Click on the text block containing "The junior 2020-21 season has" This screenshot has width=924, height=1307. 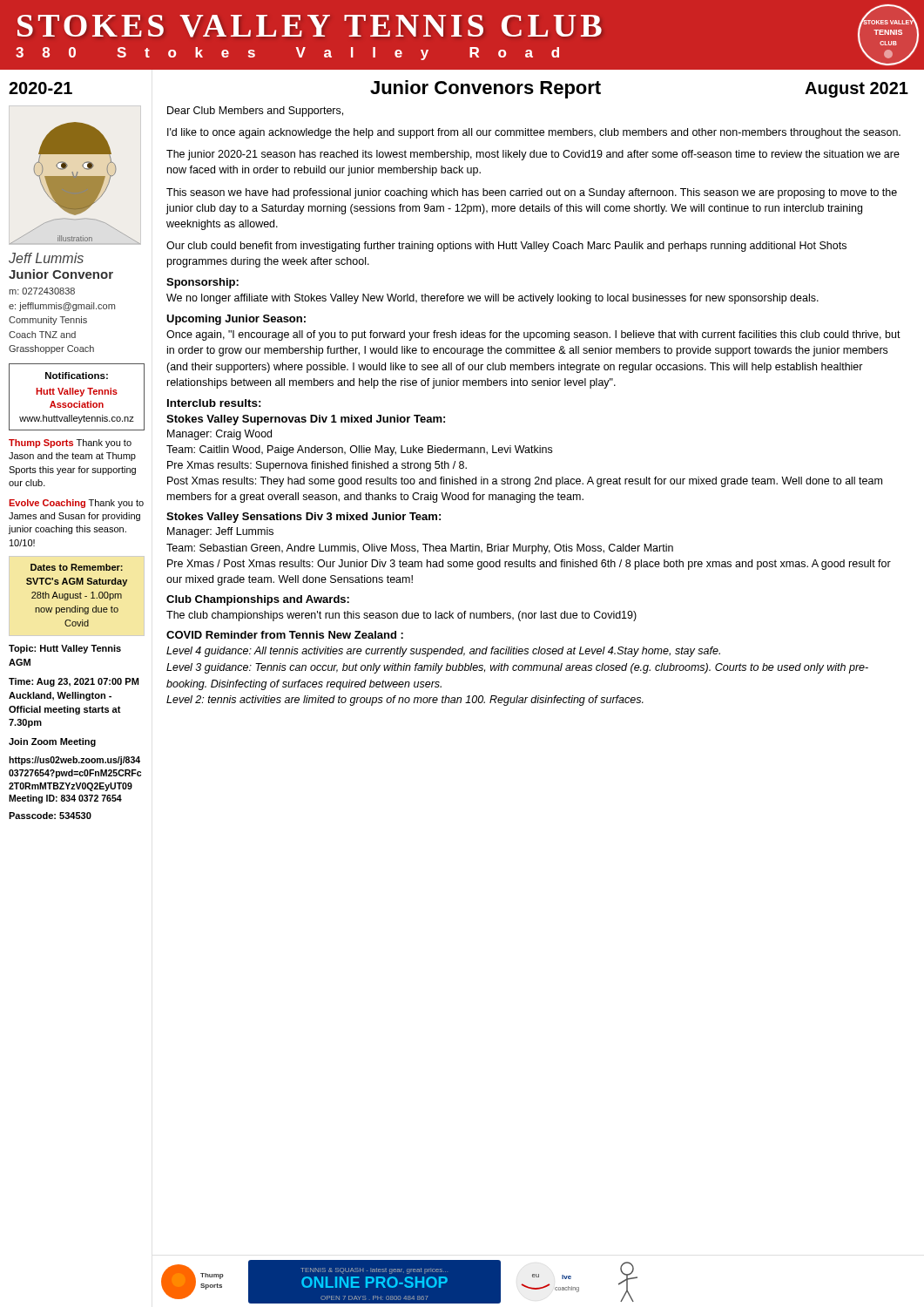point(533,162)
